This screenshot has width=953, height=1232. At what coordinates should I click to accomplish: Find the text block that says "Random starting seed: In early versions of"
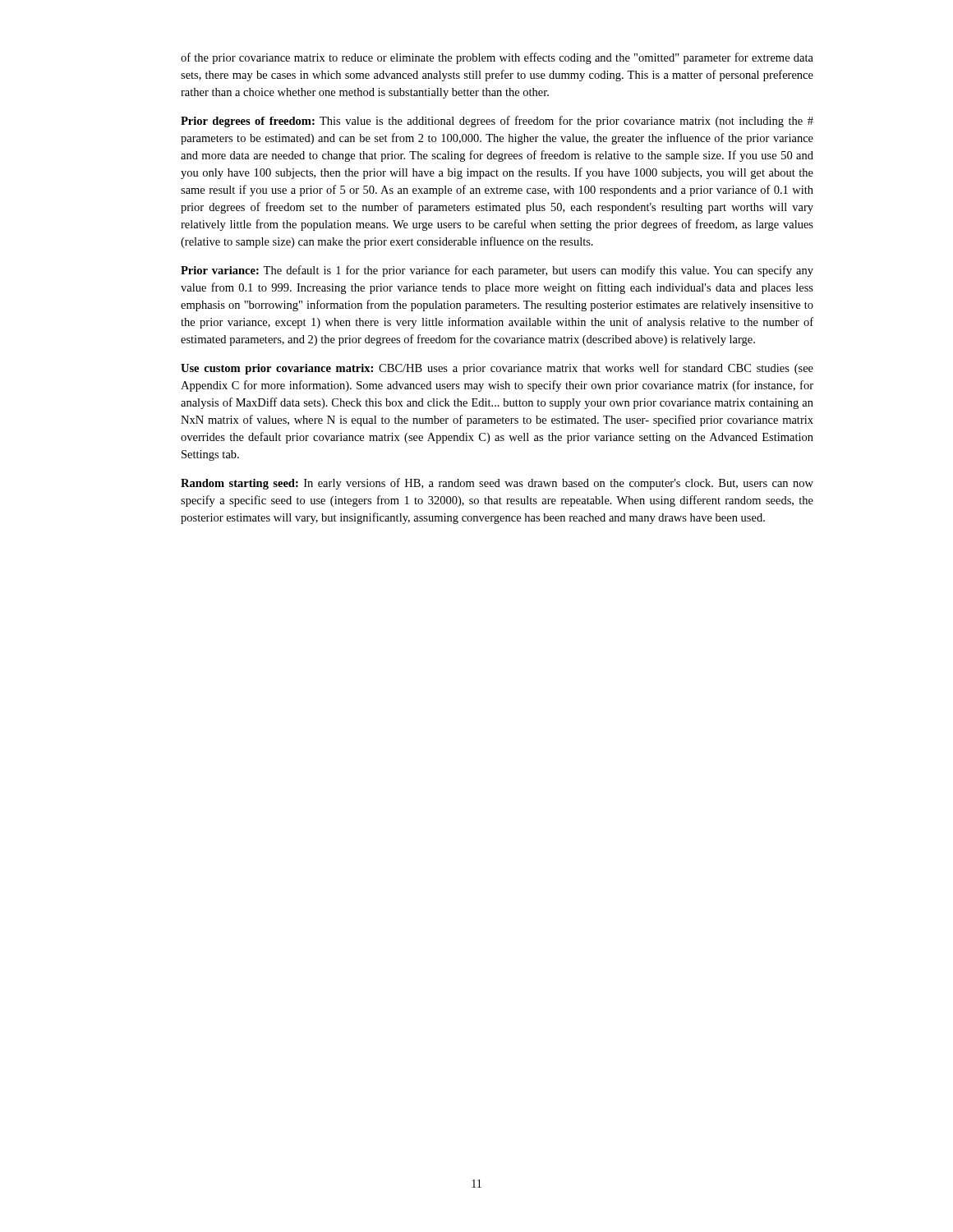click(497, 500)
